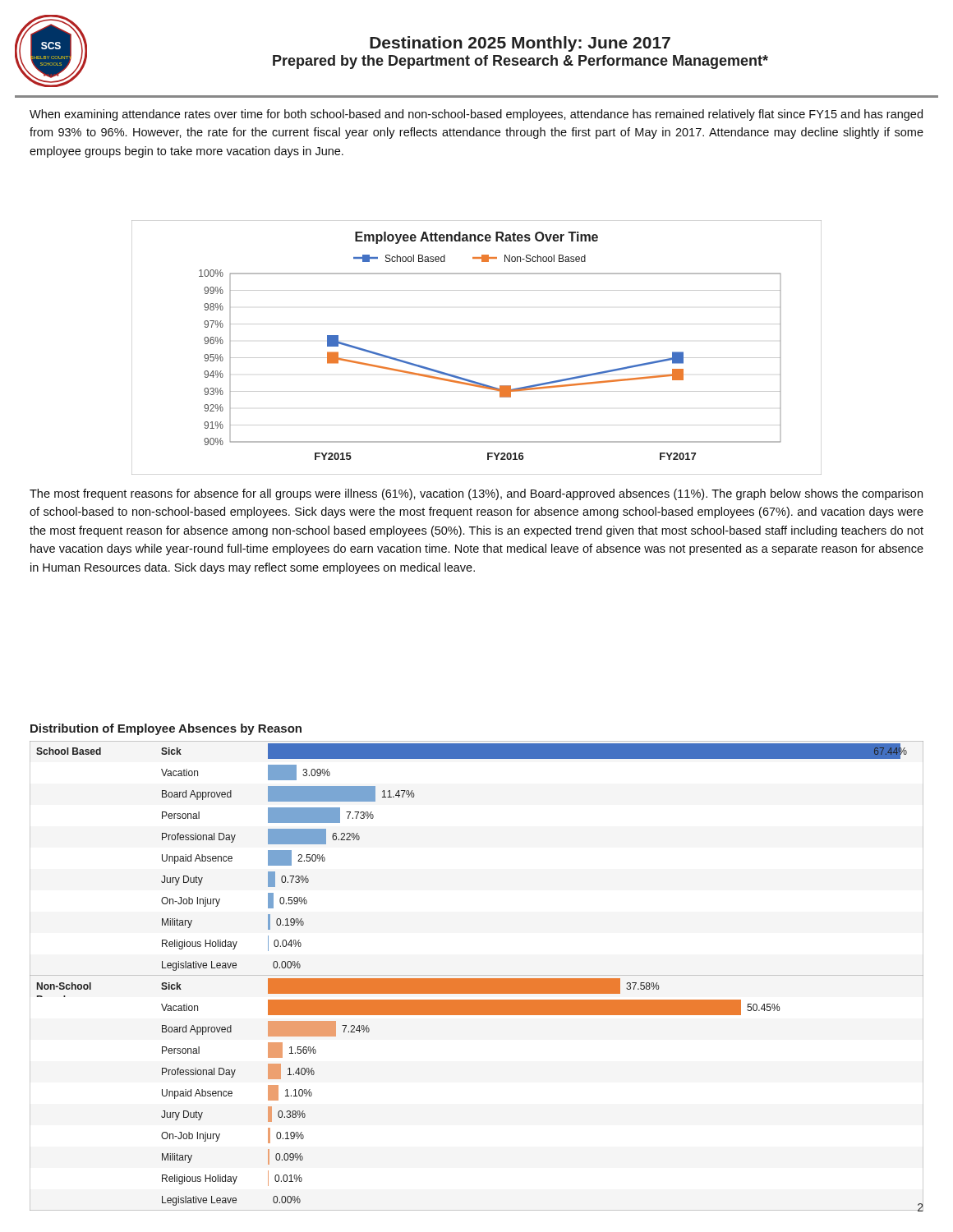Locate the section header containing "Distribution of Employee Absences by"

(x=166, y=728)
